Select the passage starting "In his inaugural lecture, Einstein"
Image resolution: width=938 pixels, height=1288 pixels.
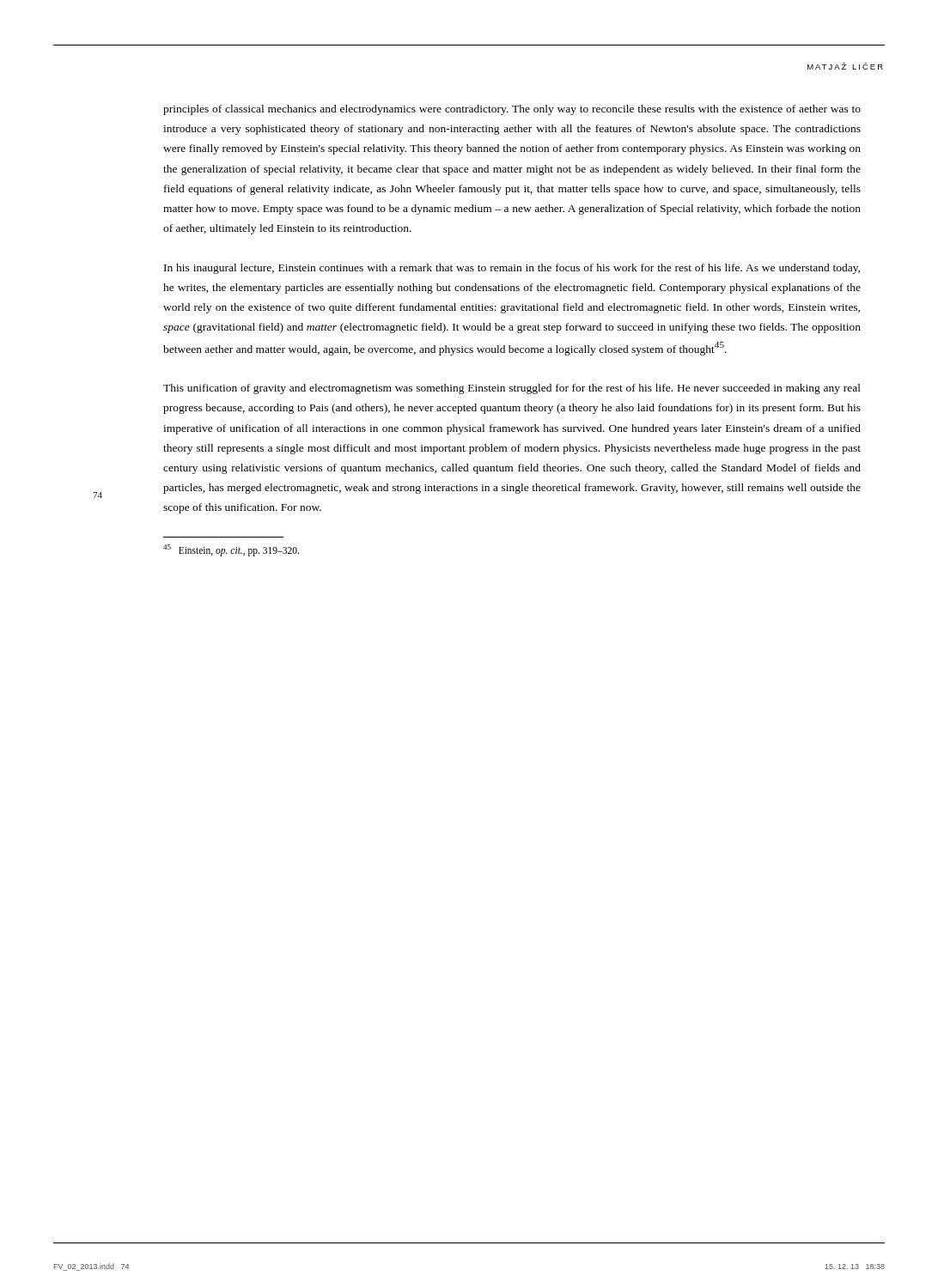pyautogui.click(x=512, y=308)
